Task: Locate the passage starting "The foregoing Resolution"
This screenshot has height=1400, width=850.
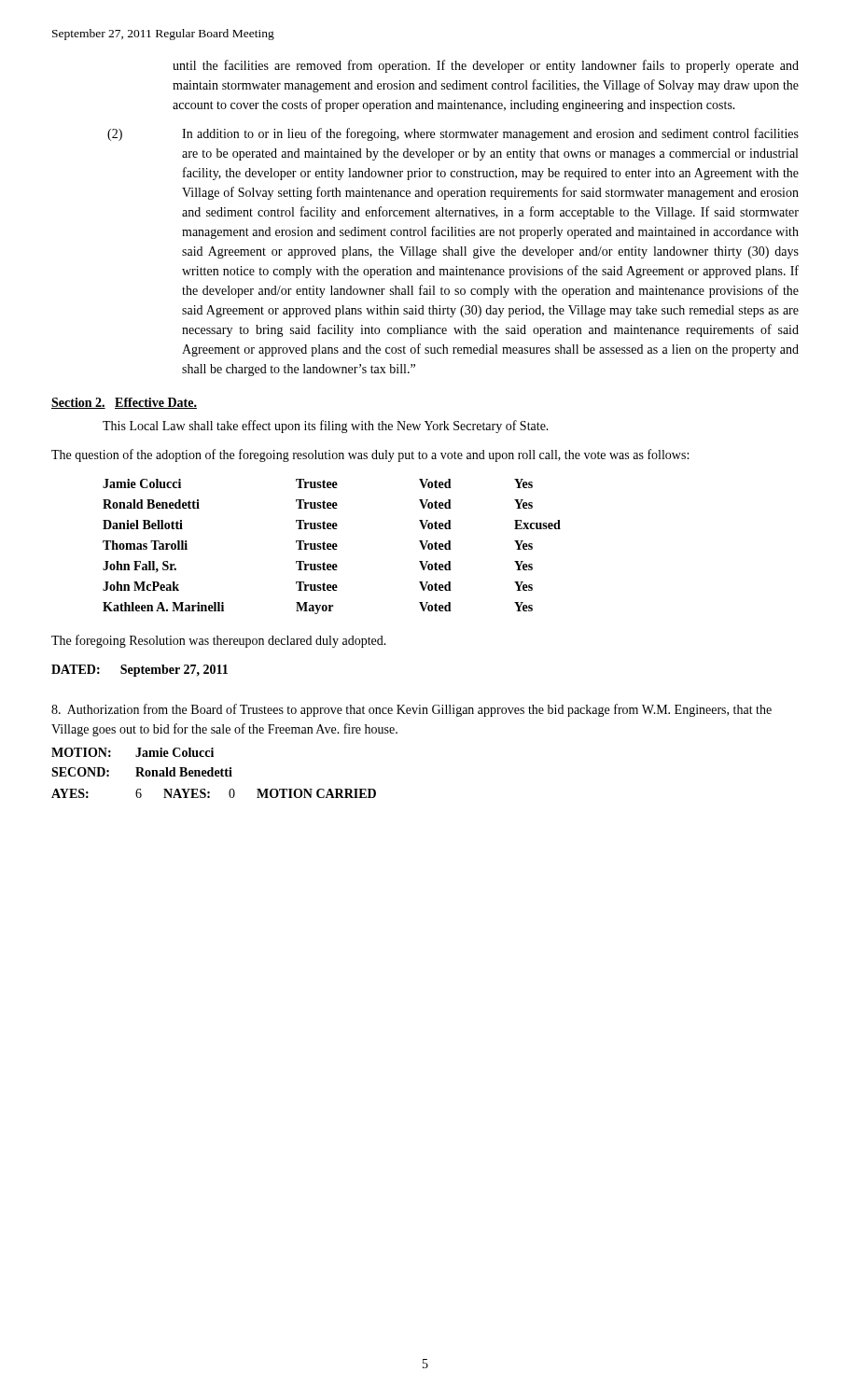Action: click(219, 641)
